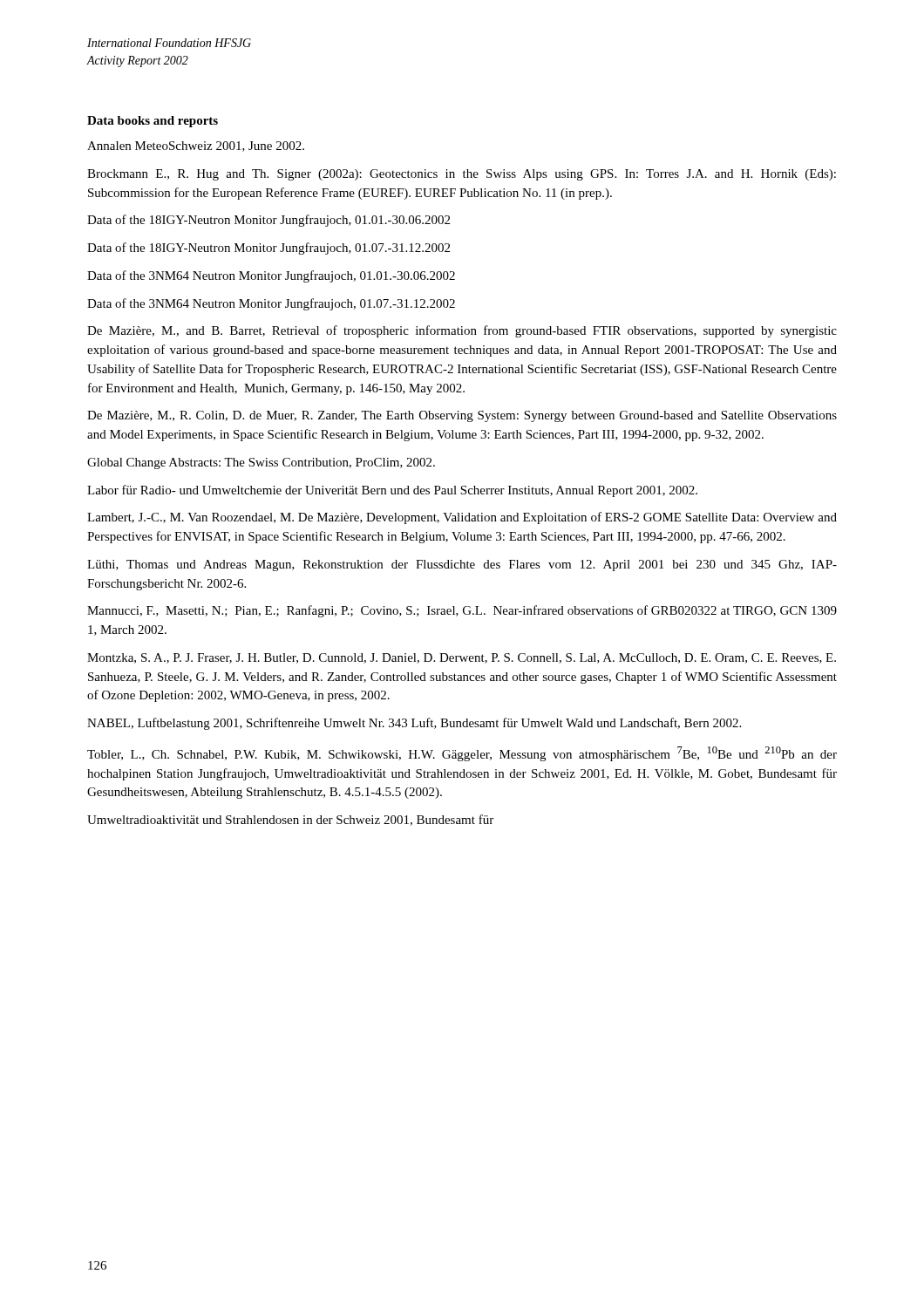
Task: Find the text block starting "Global Change Abstracts: The Swiss Contribution, ProClim,"
Action: tap(261, 462)
